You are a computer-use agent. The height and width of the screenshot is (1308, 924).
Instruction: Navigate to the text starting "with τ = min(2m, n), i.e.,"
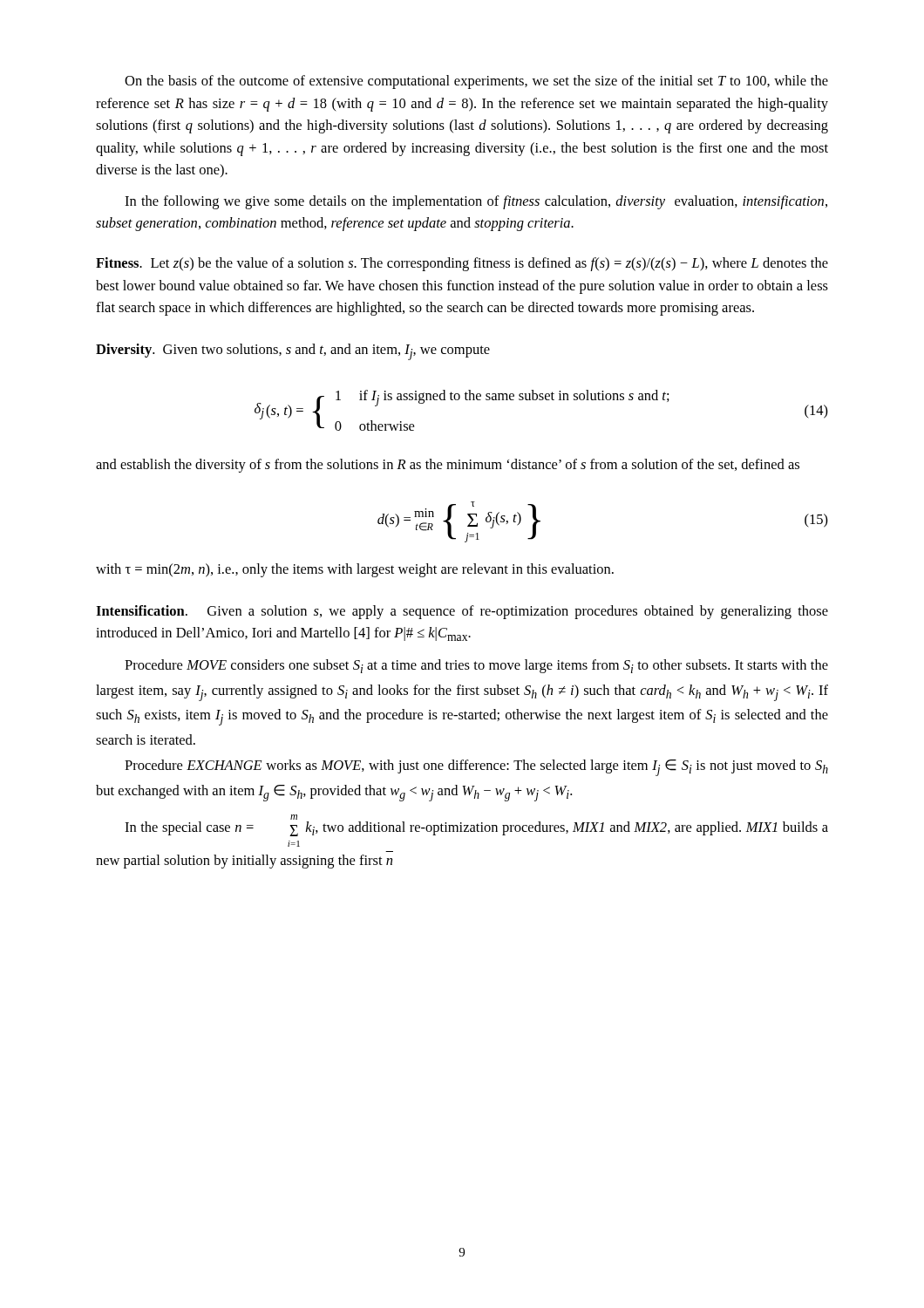462,570
